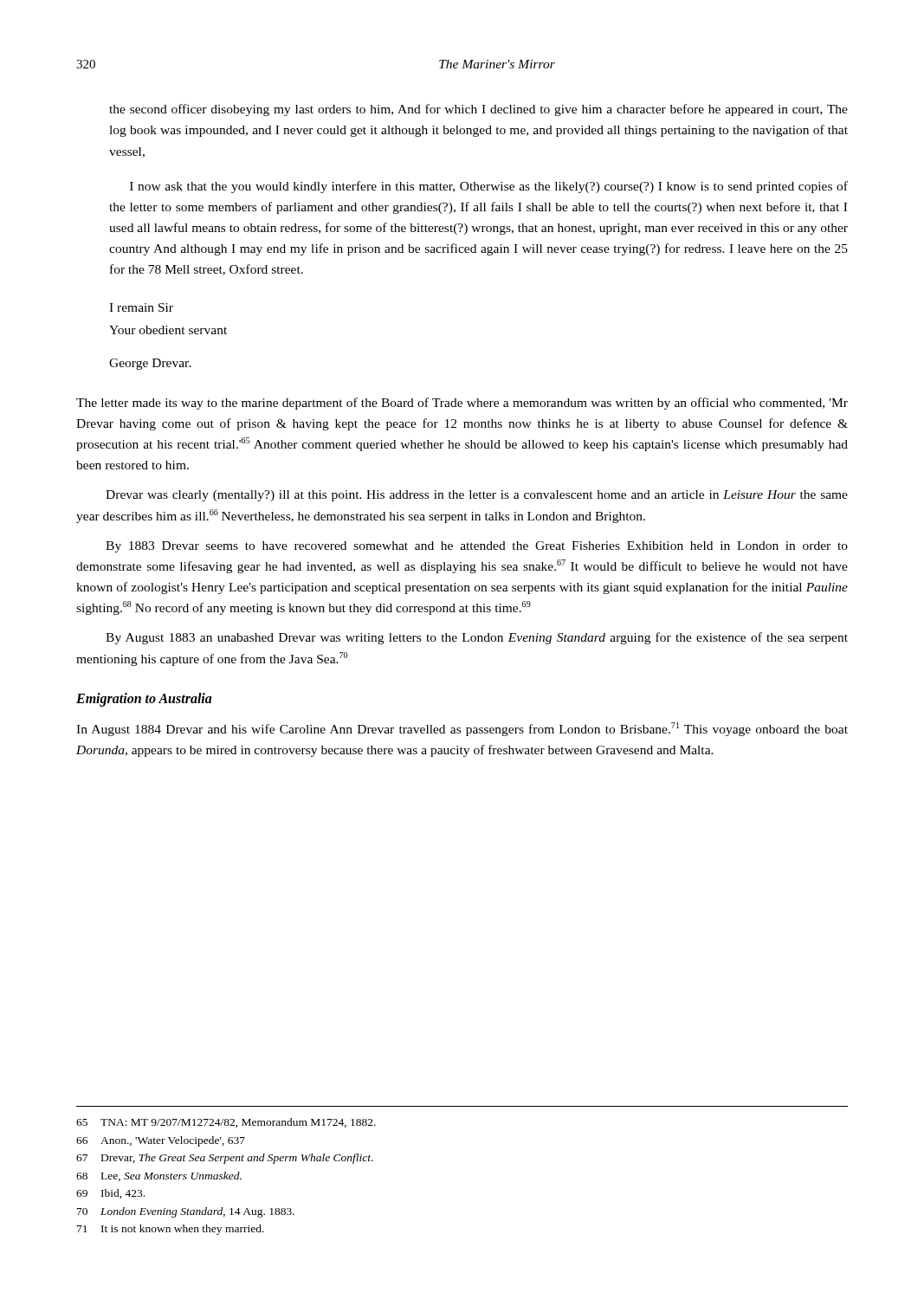
Task: Point to "66 Anon., 'Water Velocipede', 637"
Action: pos(161,1141)
